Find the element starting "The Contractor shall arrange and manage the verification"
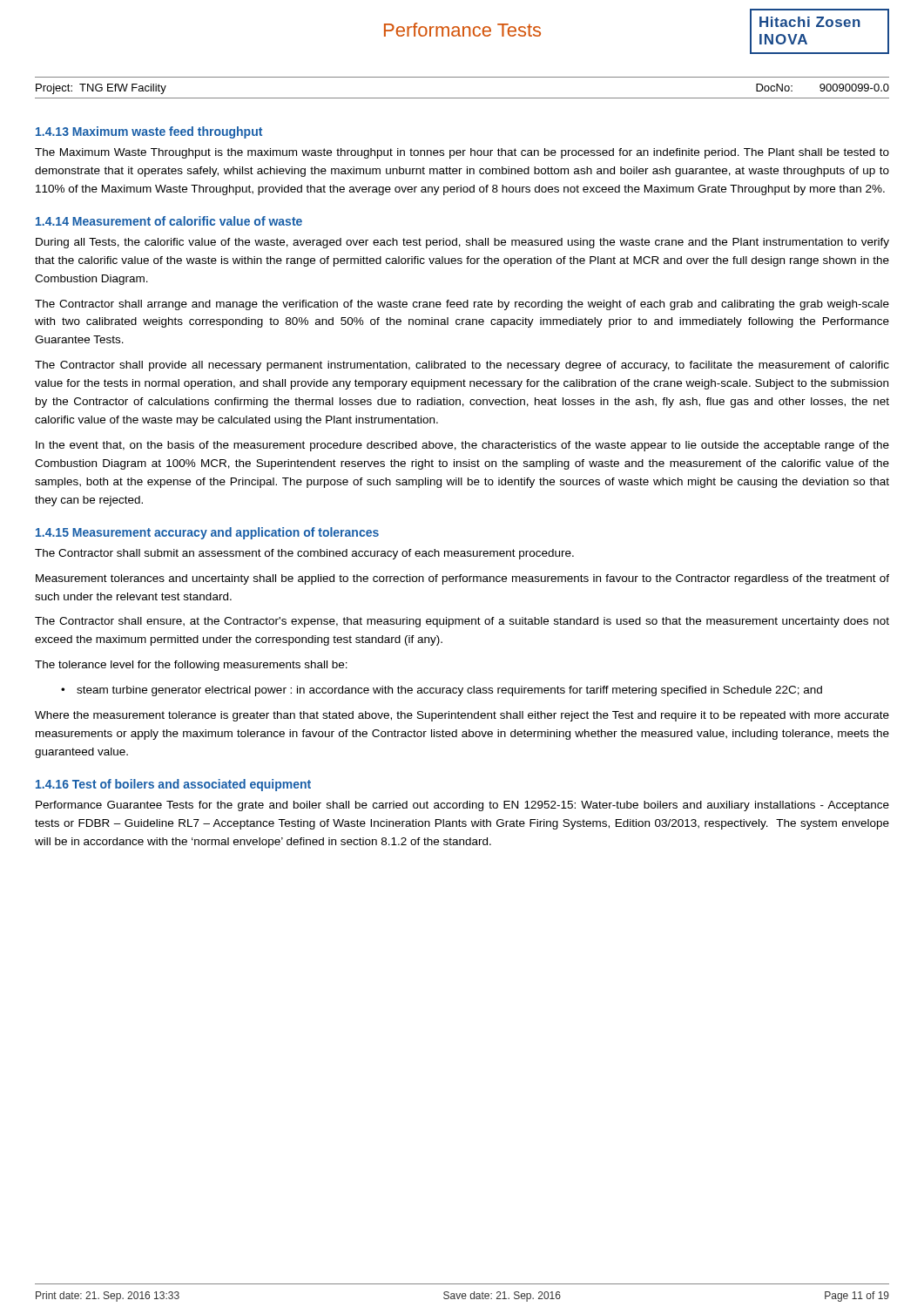Screen dimensions: 1307x924 pos(462,321)
